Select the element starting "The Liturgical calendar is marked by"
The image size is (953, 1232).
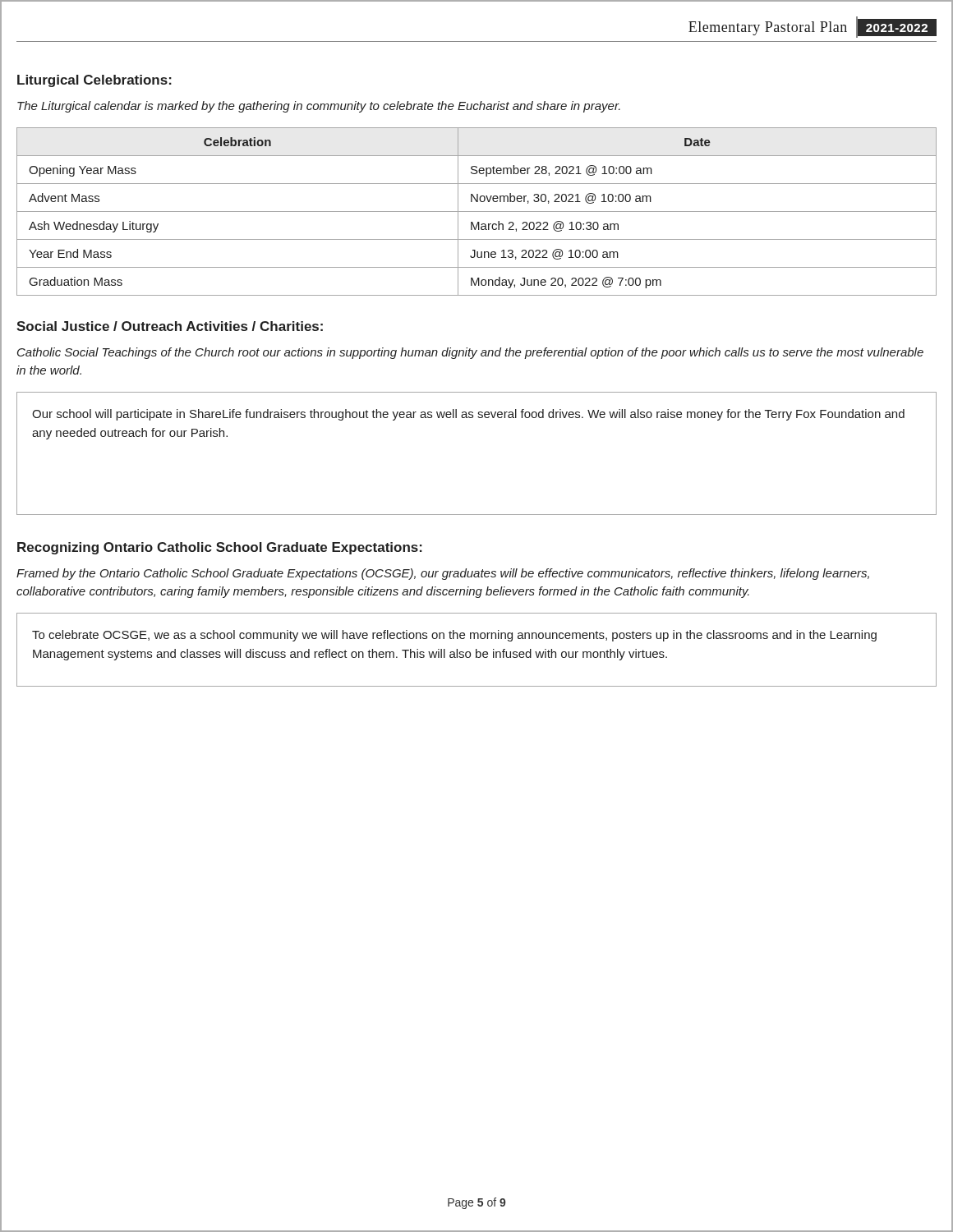319,106
